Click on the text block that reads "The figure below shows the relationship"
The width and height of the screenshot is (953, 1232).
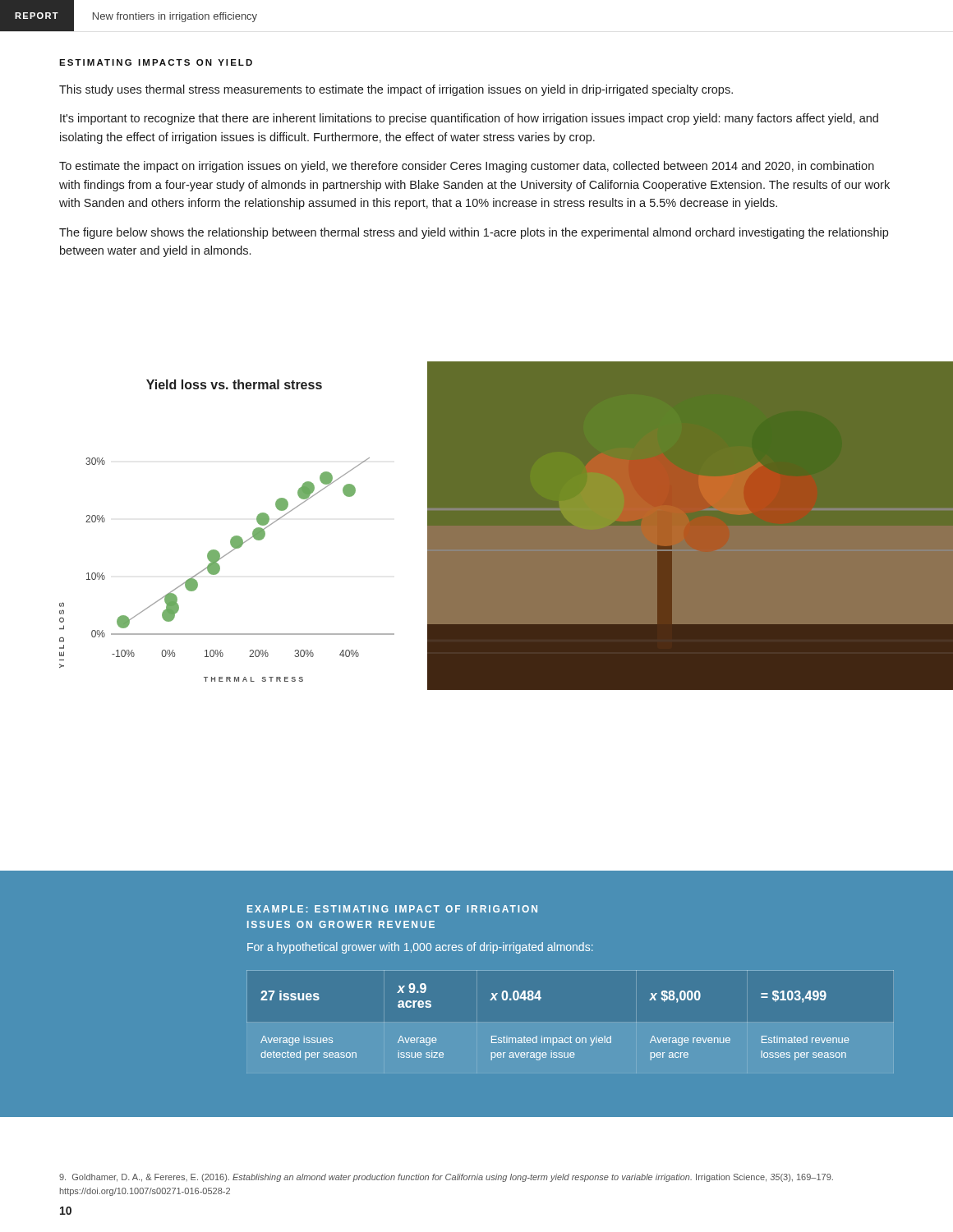pos(474,242)
